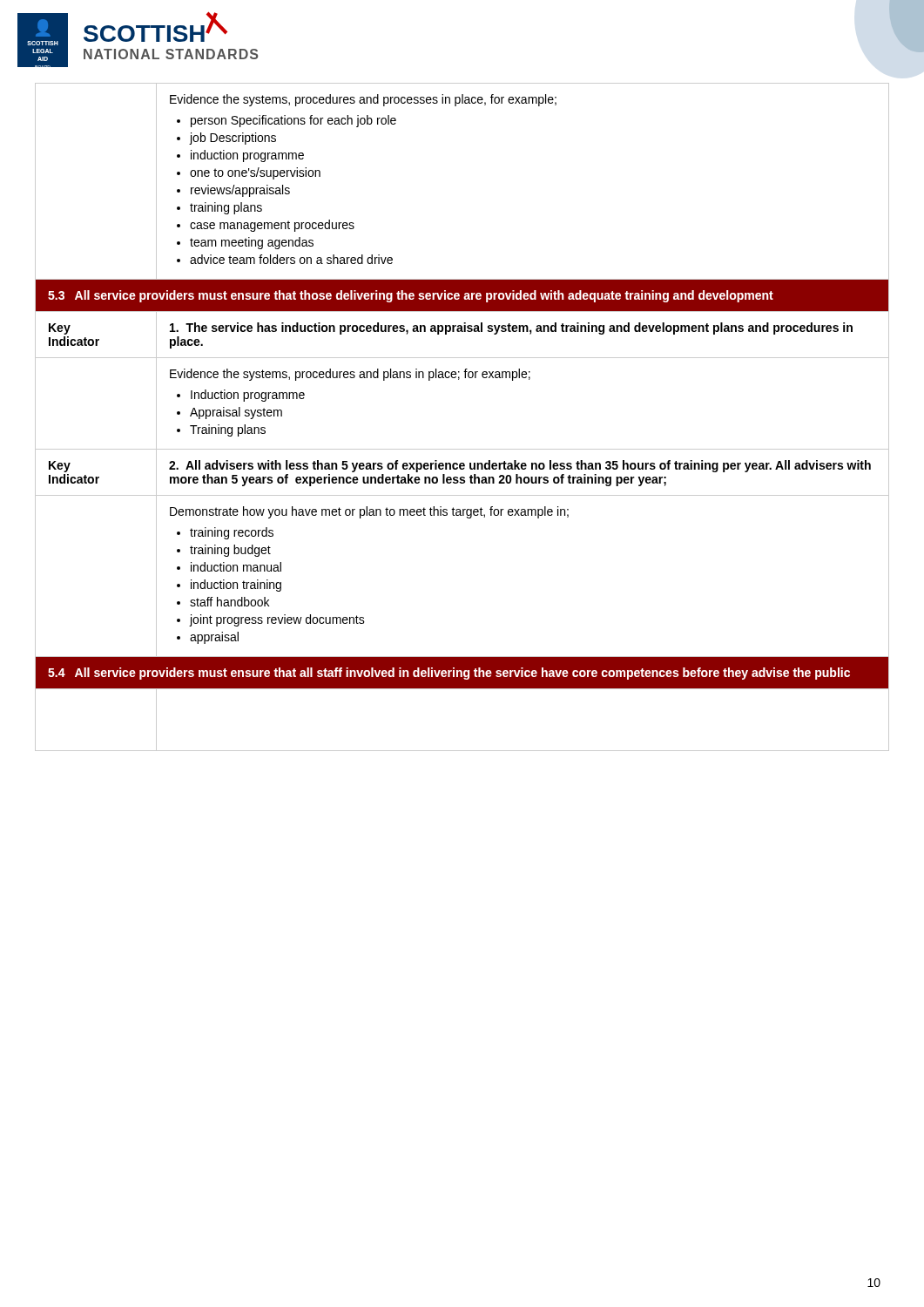Viewport: 924px width, 1307px height.
Task: Click where it says "training plans"
Action: [226, 207]
